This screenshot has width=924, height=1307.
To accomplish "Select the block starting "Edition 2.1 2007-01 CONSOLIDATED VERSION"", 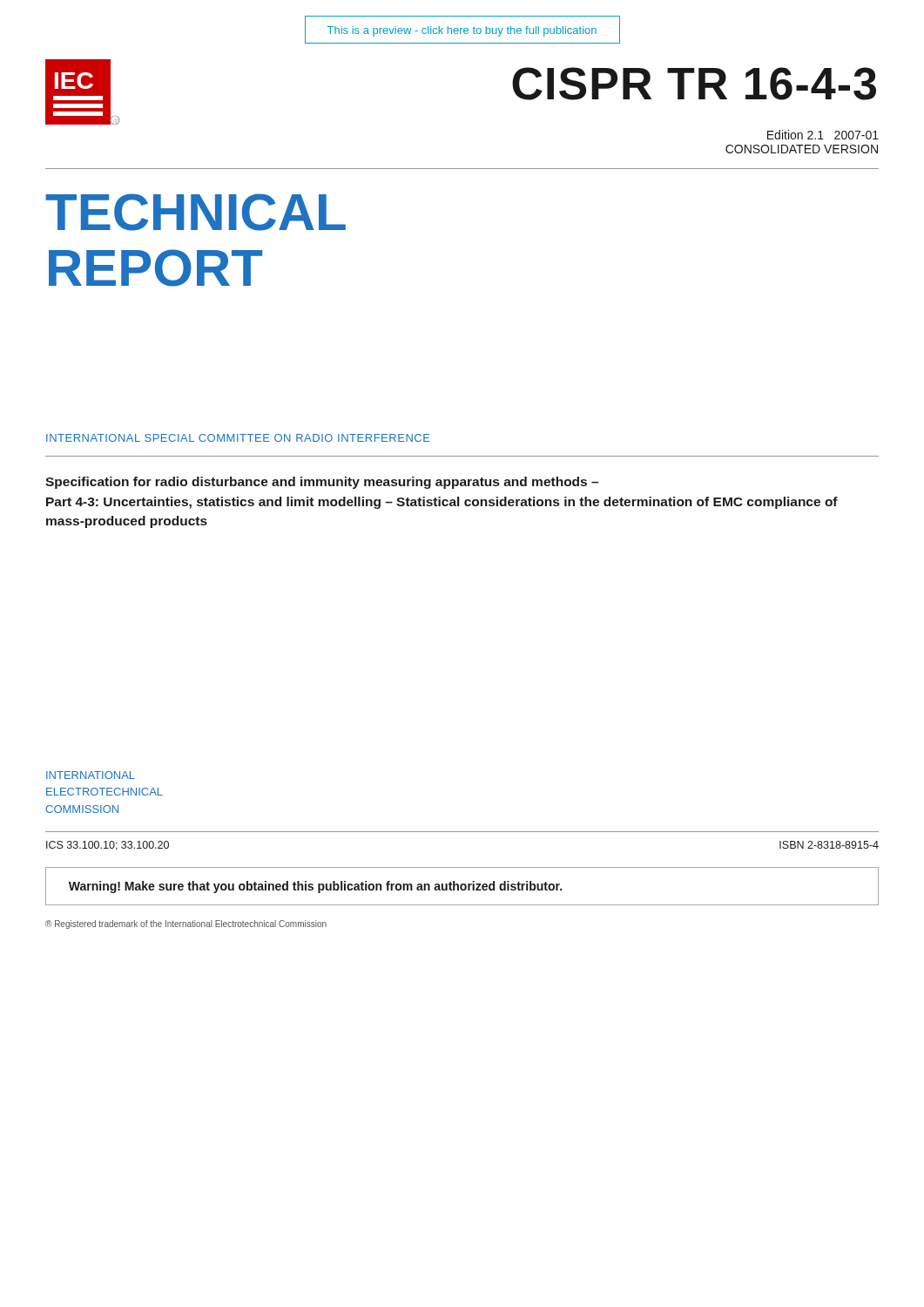I will (x=802, y=142).
